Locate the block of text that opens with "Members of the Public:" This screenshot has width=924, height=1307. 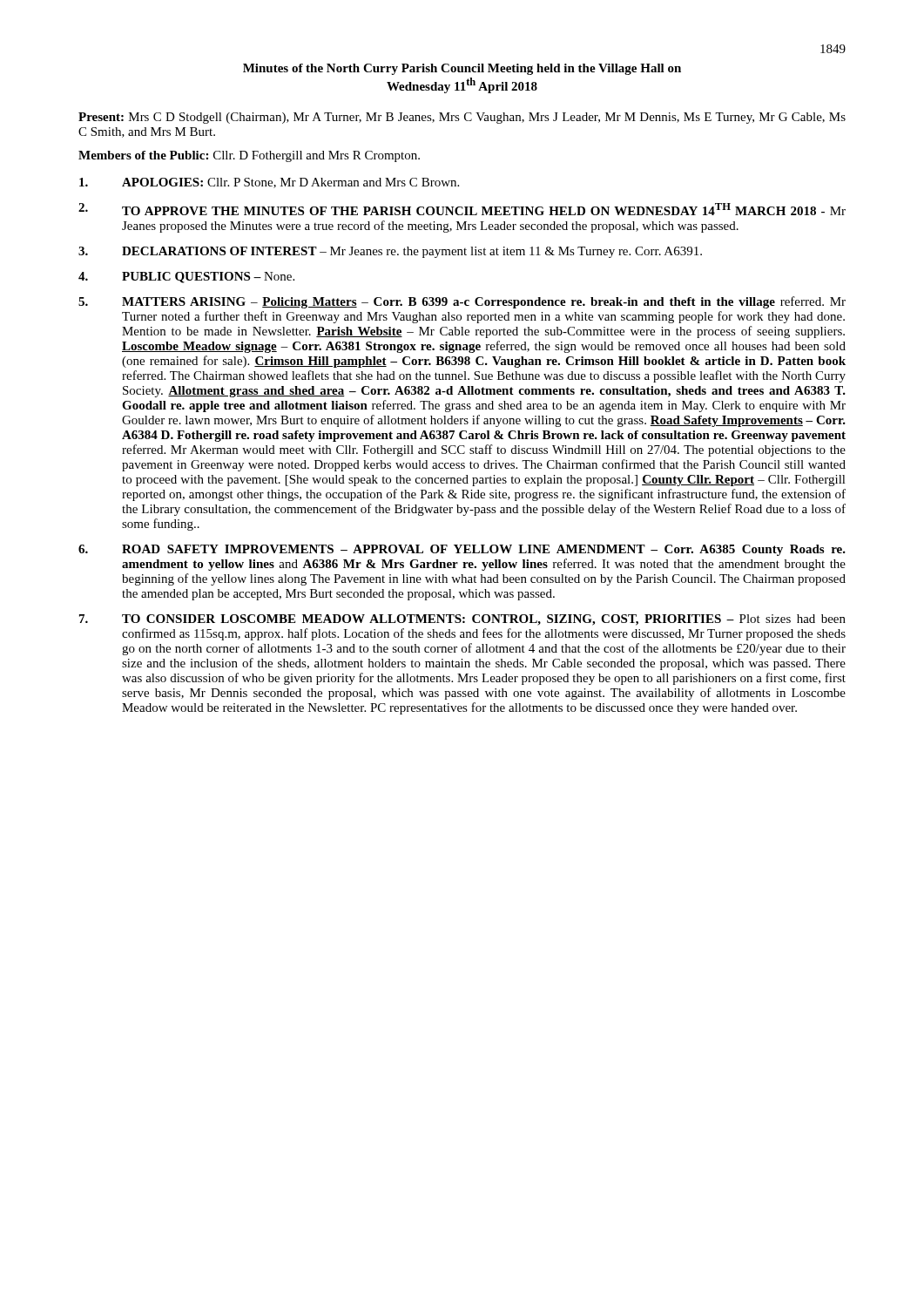tap(250, 155)
